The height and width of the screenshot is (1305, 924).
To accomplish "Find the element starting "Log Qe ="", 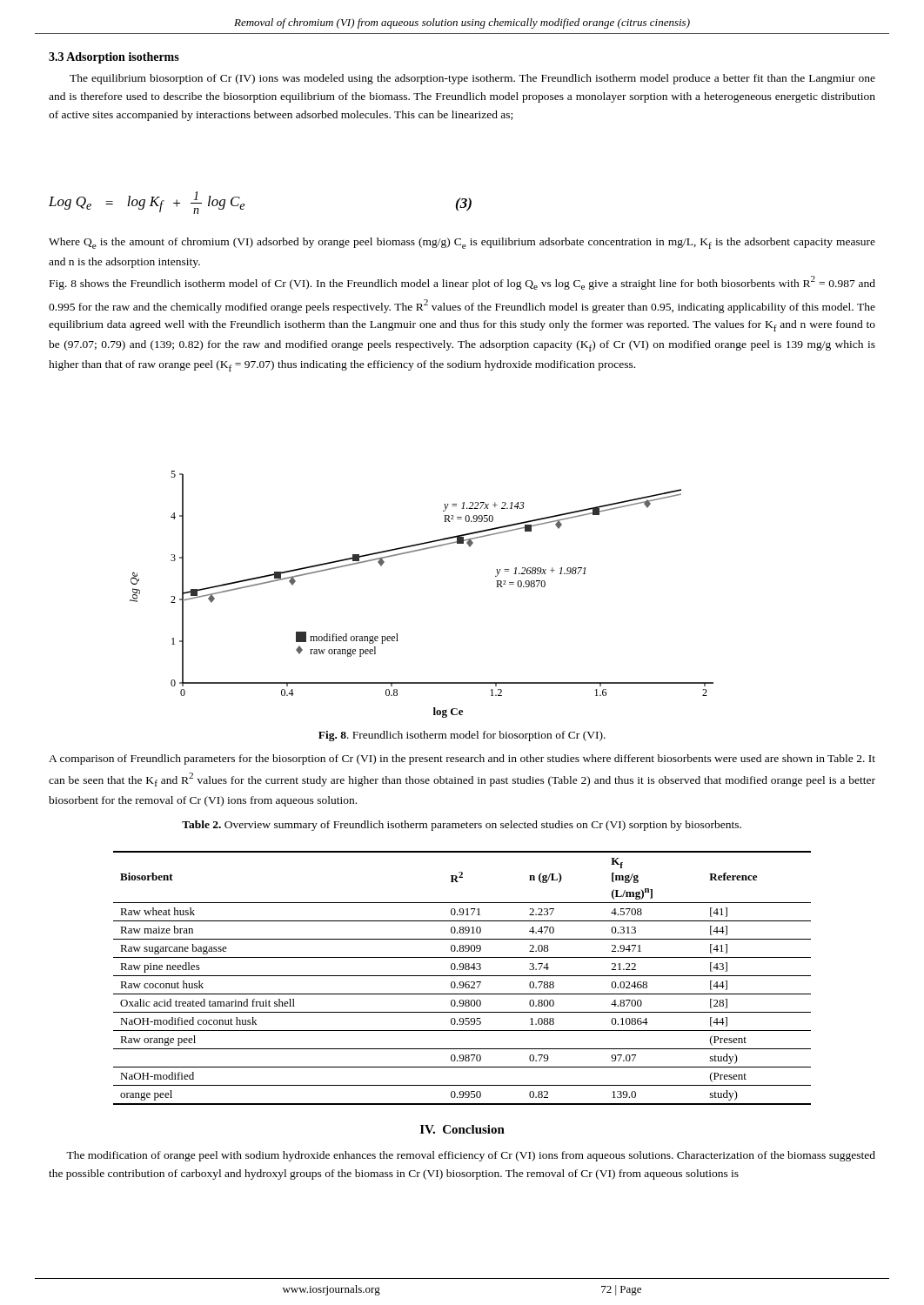I will click(x=138, y=202).
